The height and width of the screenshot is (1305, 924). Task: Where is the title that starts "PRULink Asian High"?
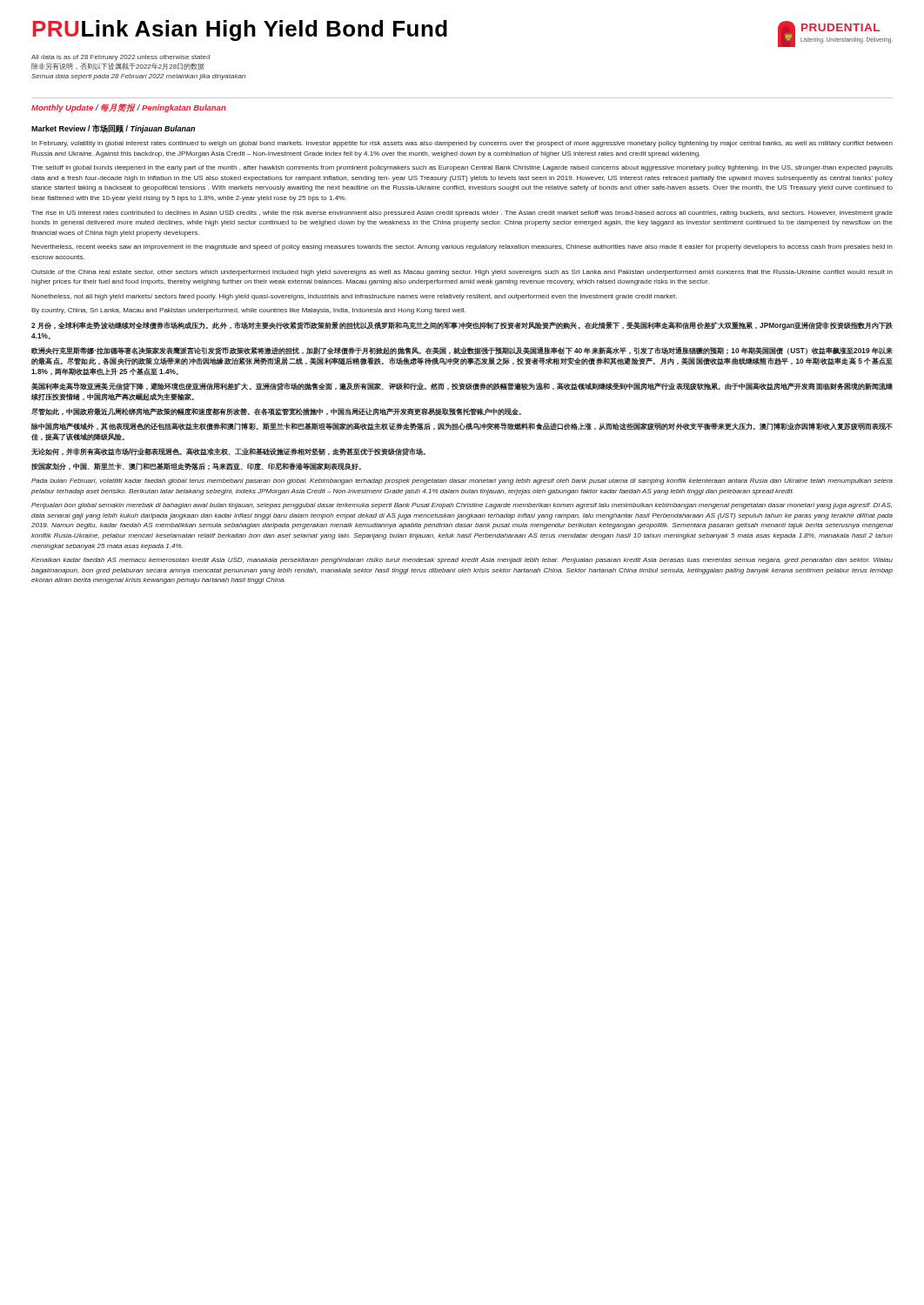pyautogui.click(x=240, y=29)
